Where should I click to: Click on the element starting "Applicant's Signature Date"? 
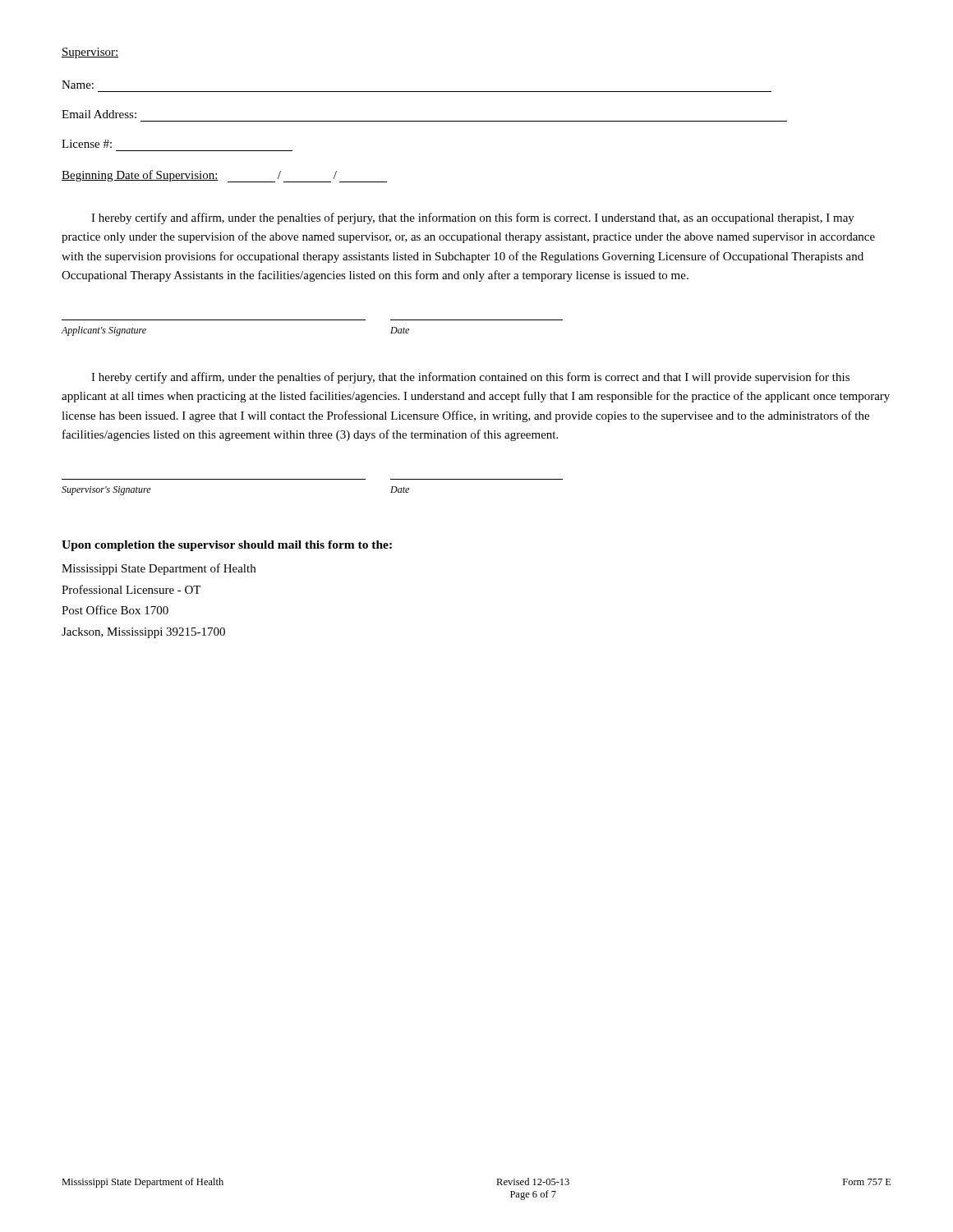(476, 328)
